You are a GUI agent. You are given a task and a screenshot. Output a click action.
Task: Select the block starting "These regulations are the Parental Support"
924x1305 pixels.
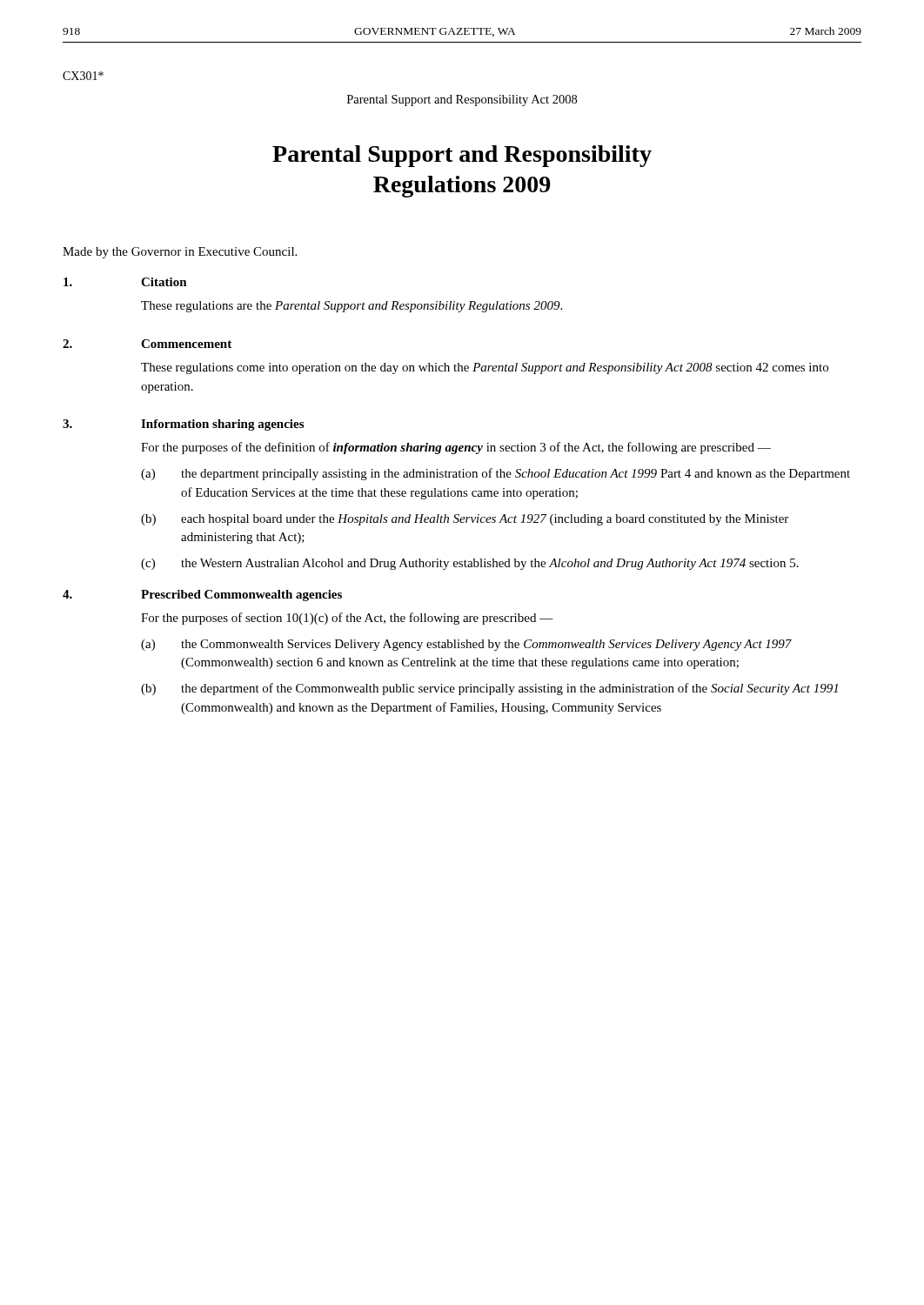pyautogui.click(x=352, y=305)
